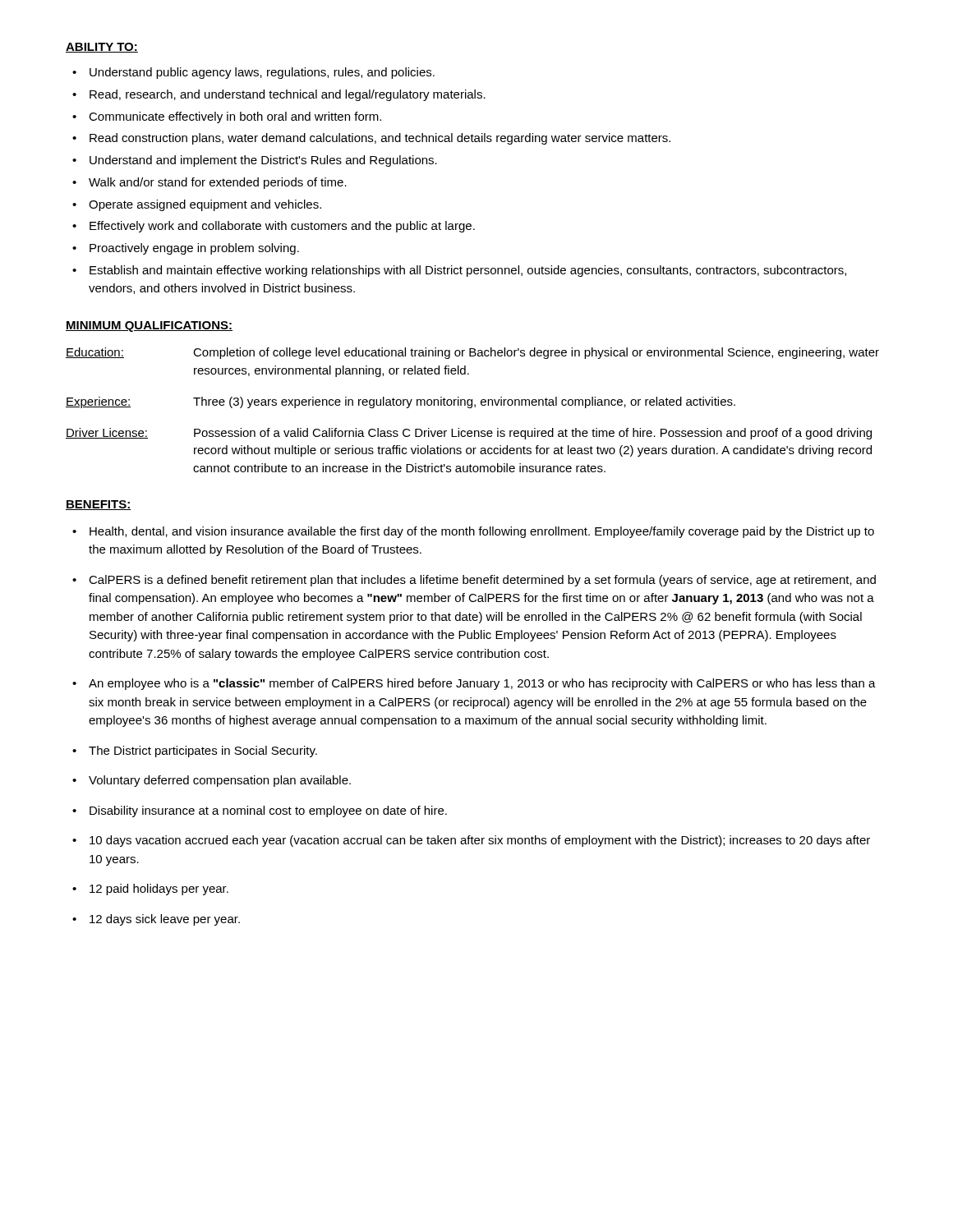Point to the block beginning "12 paid holidays"
This screenshot has width=953, height=1232.
(159, 888)
